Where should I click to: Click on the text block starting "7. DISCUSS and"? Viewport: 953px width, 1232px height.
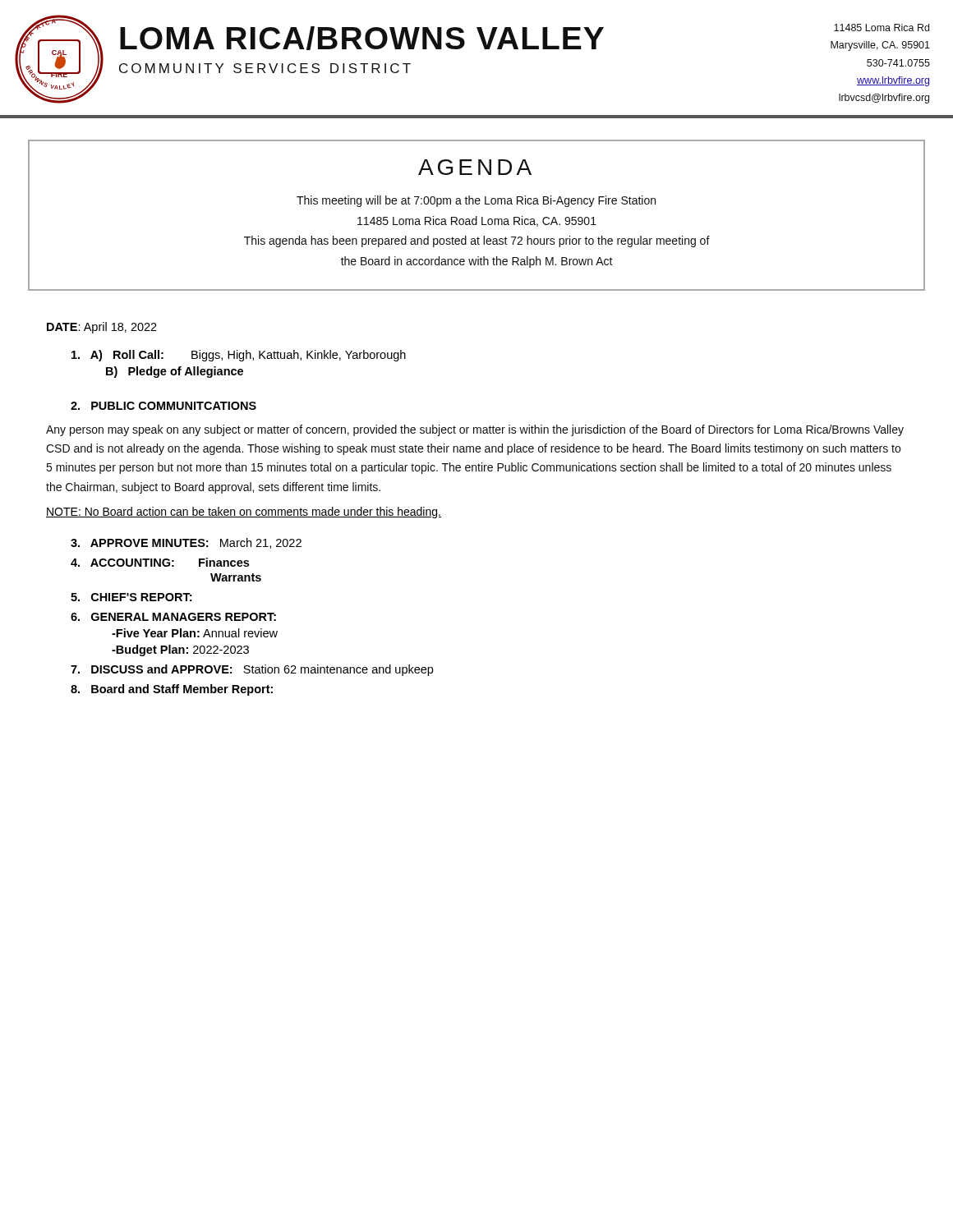252,669
